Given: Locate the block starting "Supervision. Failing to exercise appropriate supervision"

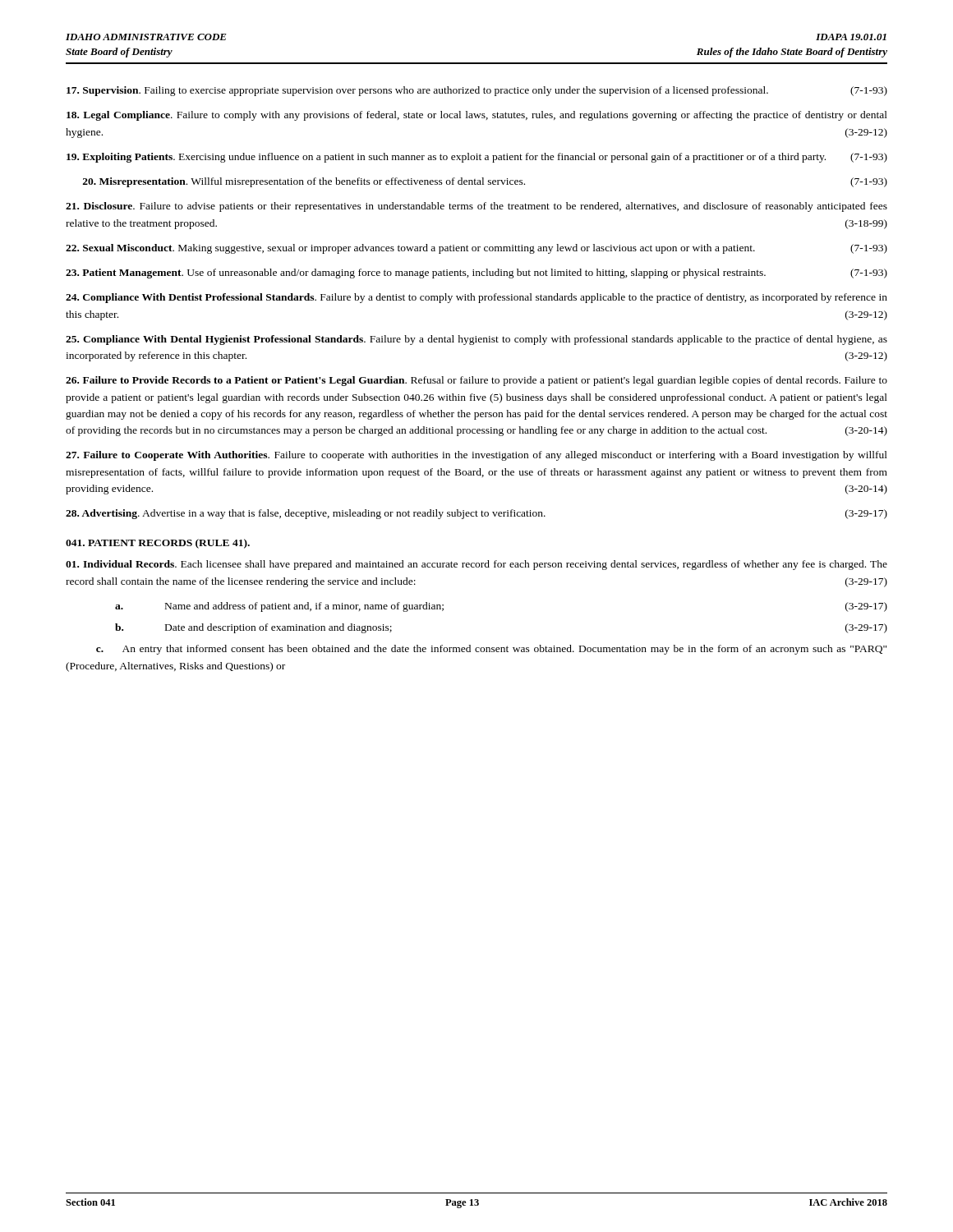Looking at the screenshot, I should tap(476, 90).
